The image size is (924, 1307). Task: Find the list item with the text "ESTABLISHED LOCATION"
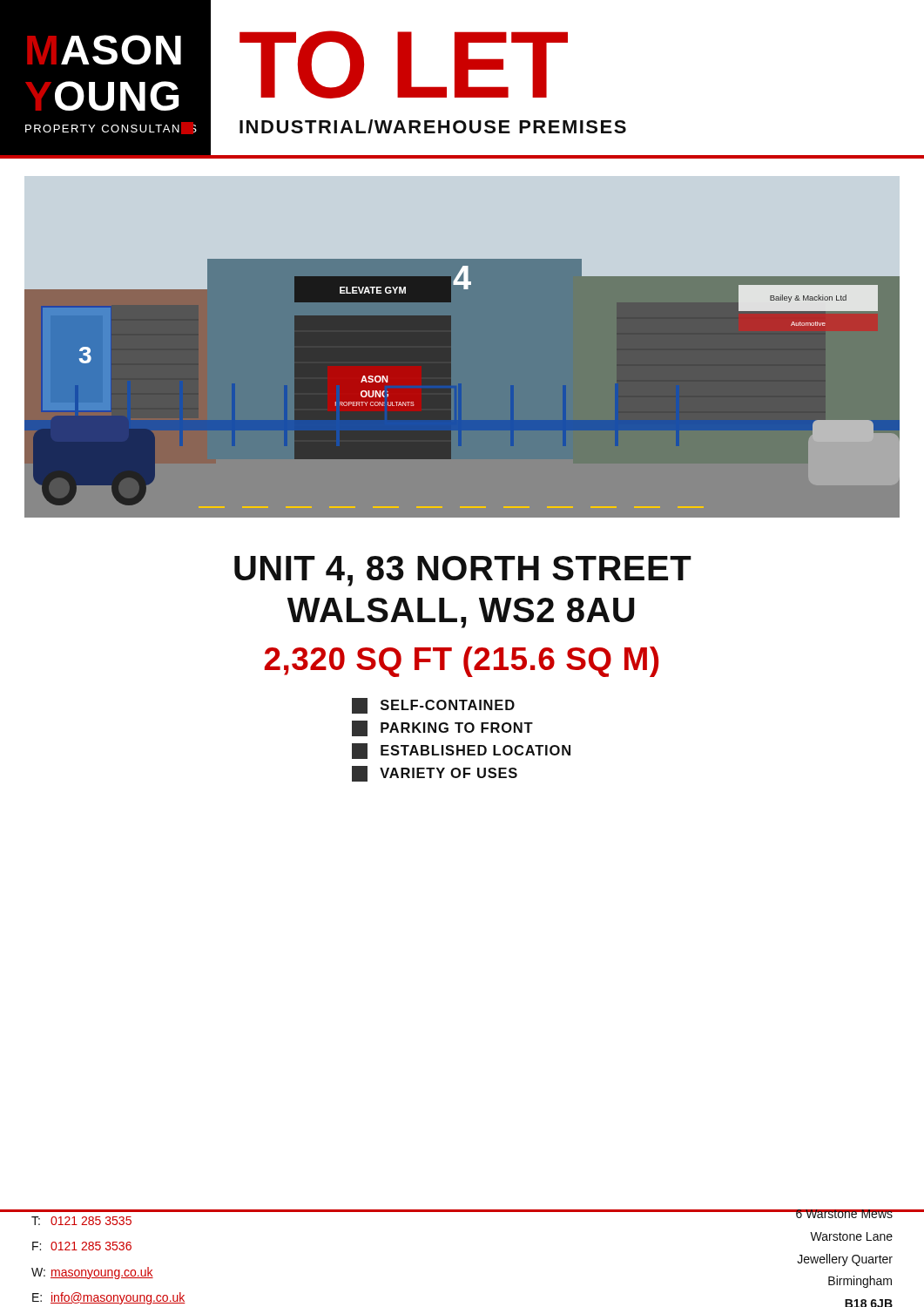coord(462,751)
